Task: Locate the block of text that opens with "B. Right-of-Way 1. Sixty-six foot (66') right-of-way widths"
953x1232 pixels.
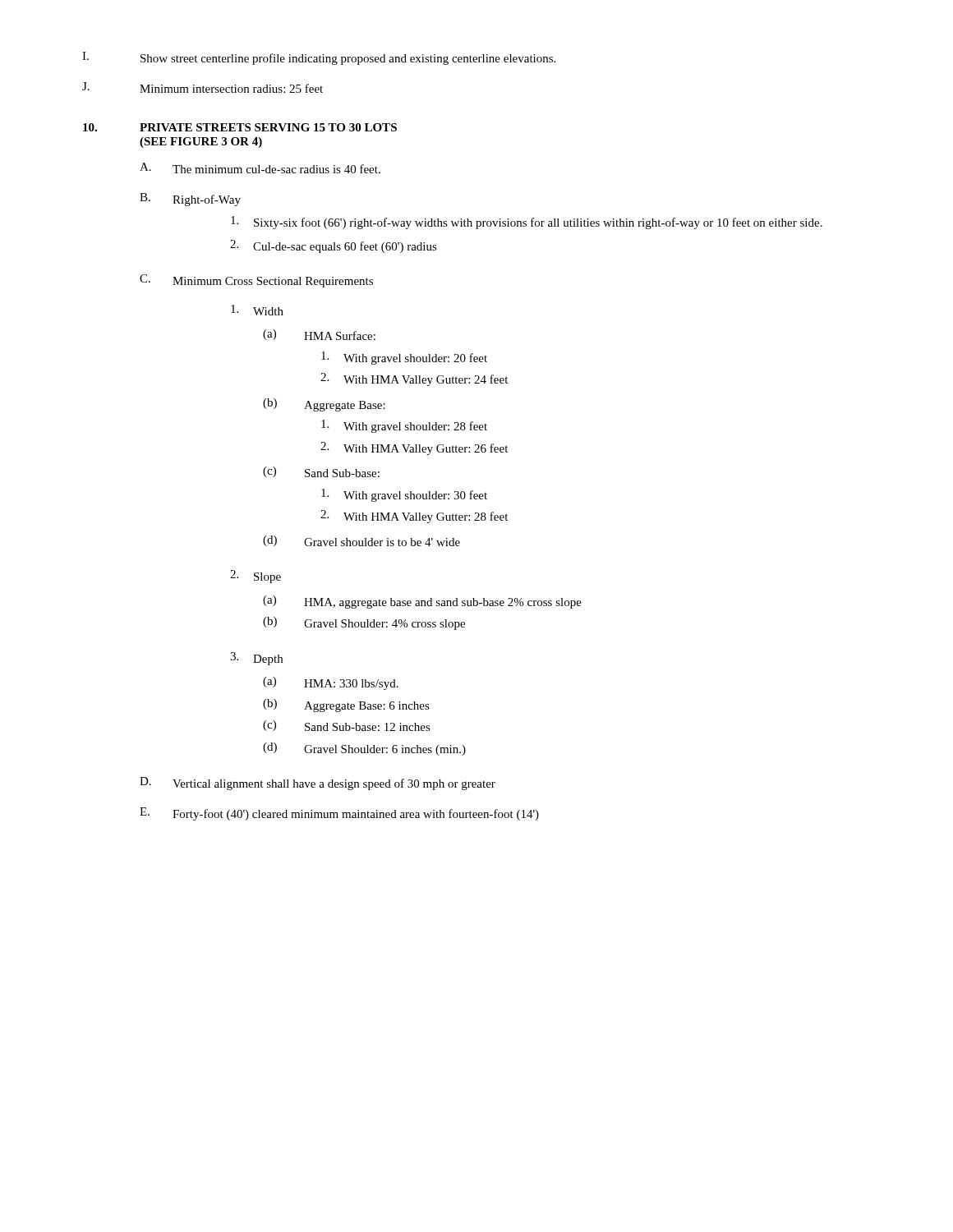Action: (485, 223)
